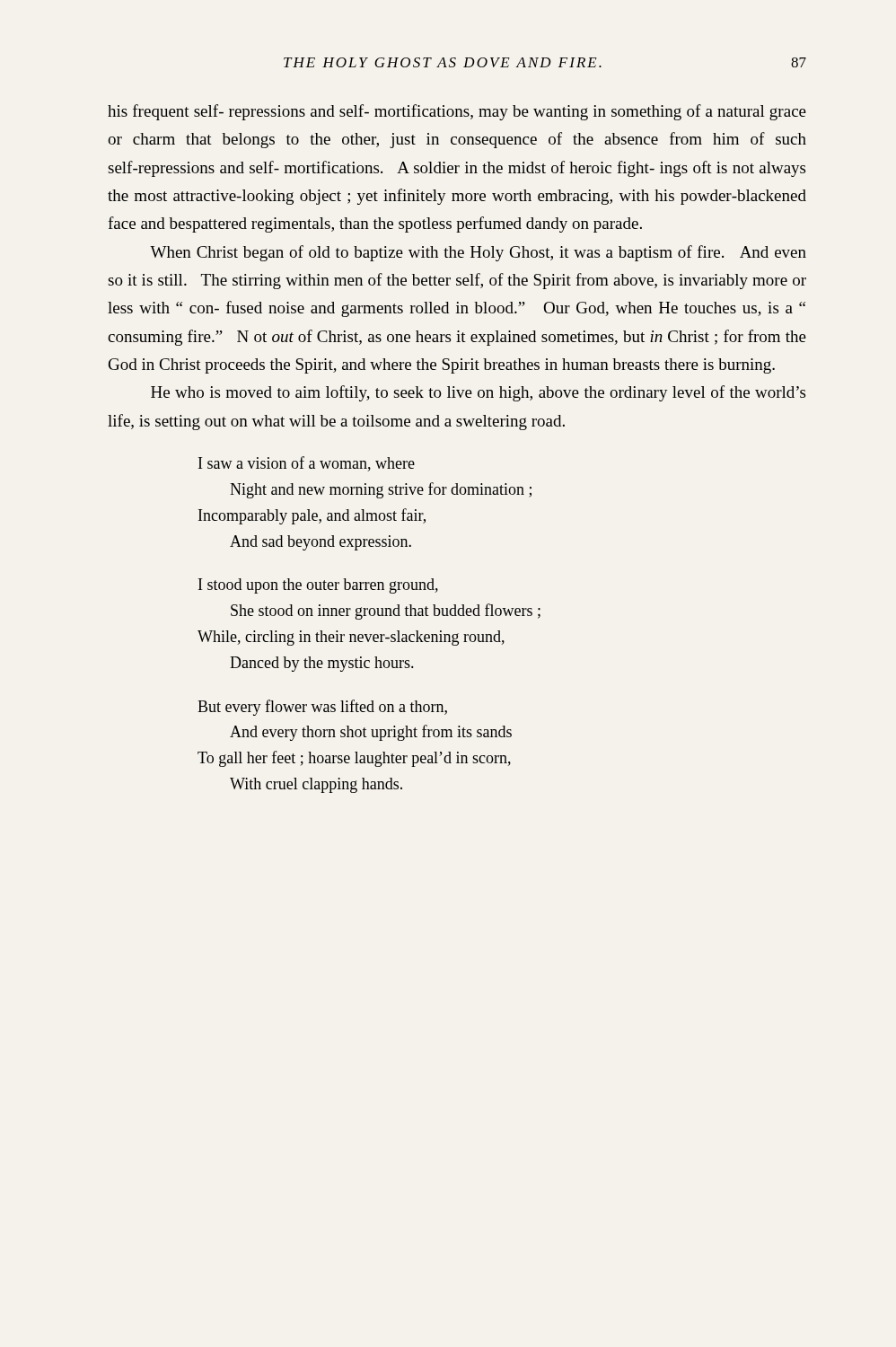
Task: Find the list item that reads "I stood upon"
Action: [x=502, y=624]
